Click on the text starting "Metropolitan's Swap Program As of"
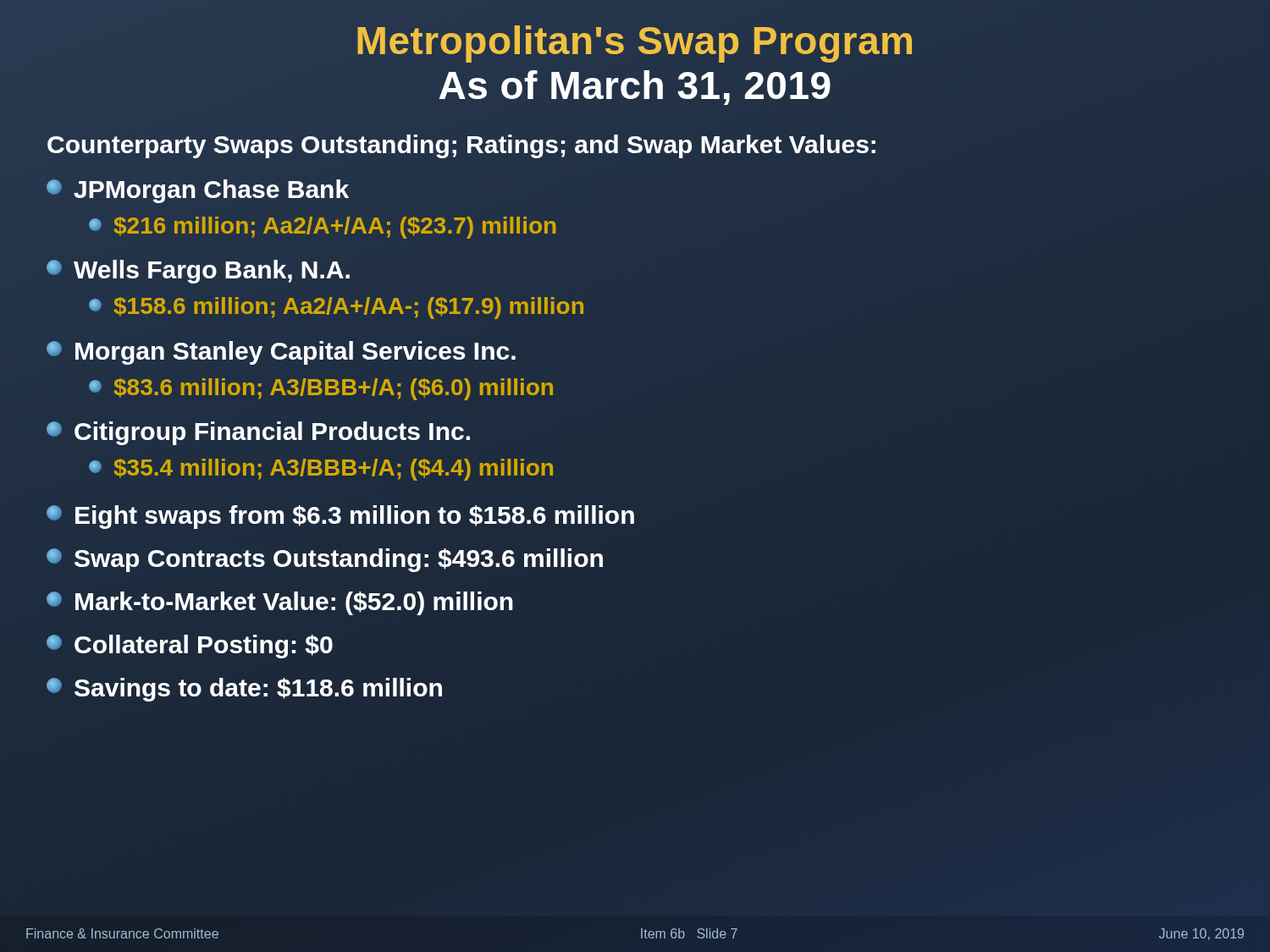This screenshot has height=952, width=1270. [635, 63]
